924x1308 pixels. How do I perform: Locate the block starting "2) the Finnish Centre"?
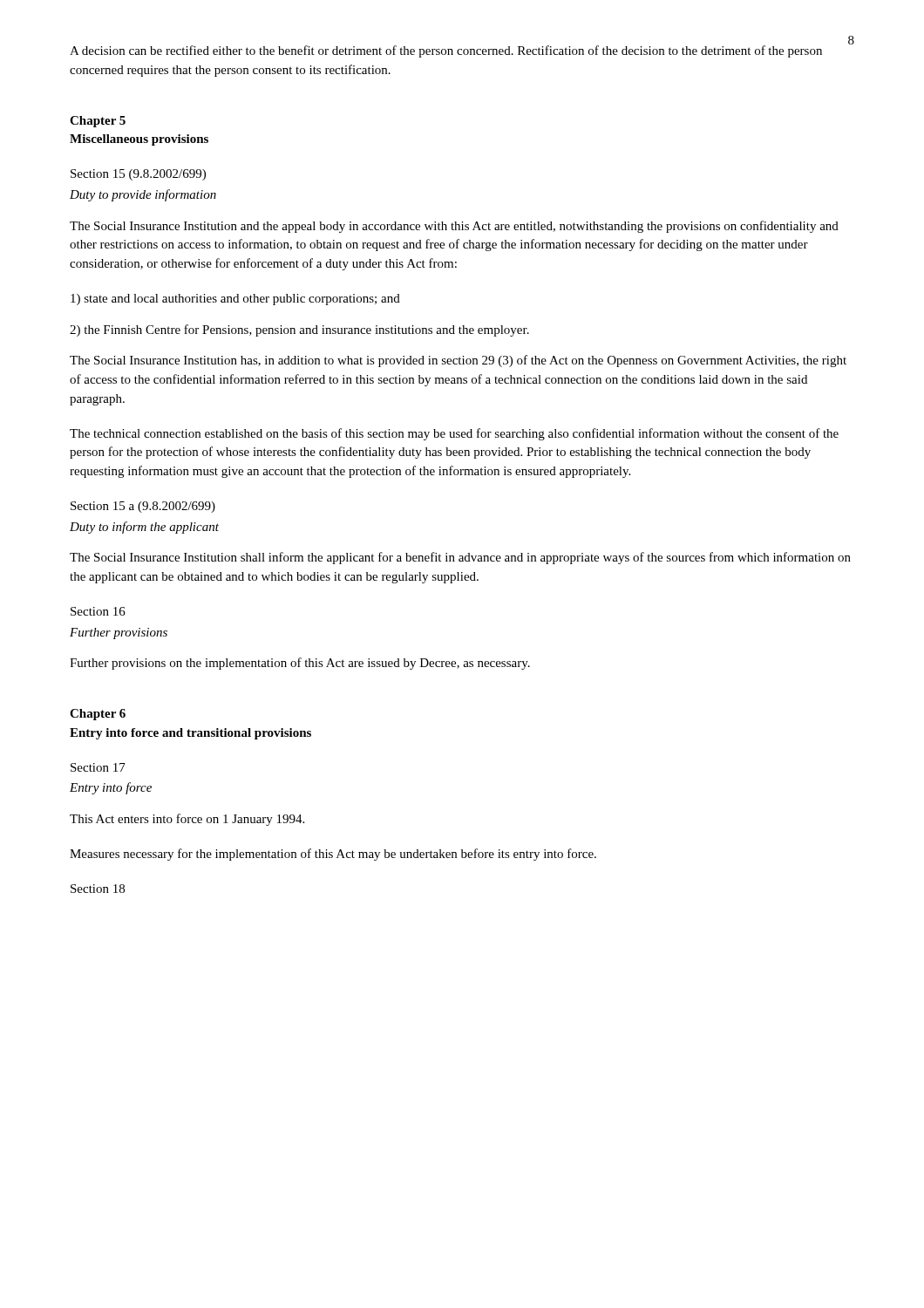pyautogui.click(x=300, y=329)
